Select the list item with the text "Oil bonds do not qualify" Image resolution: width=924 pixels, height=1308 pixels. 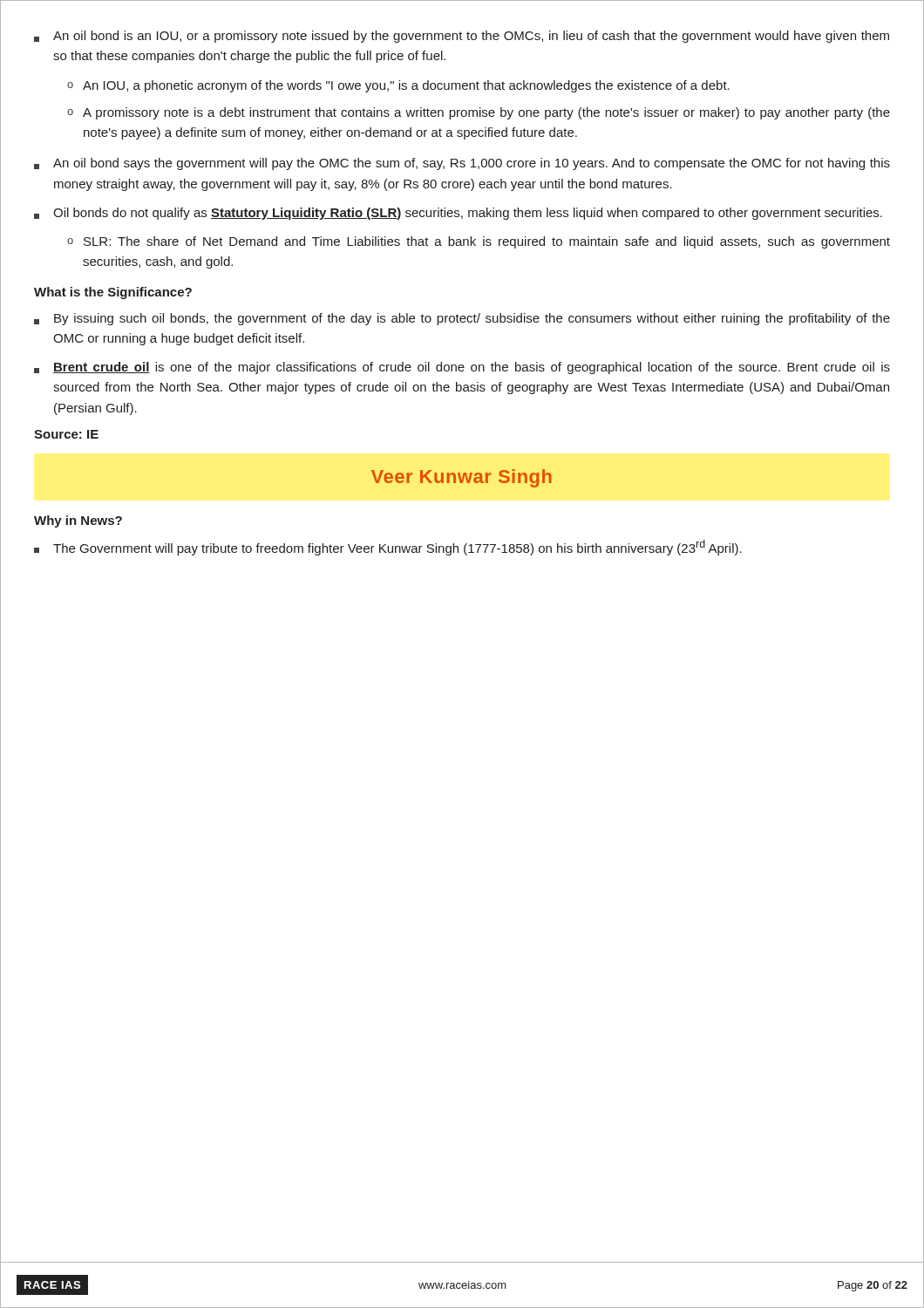[462, 212]
